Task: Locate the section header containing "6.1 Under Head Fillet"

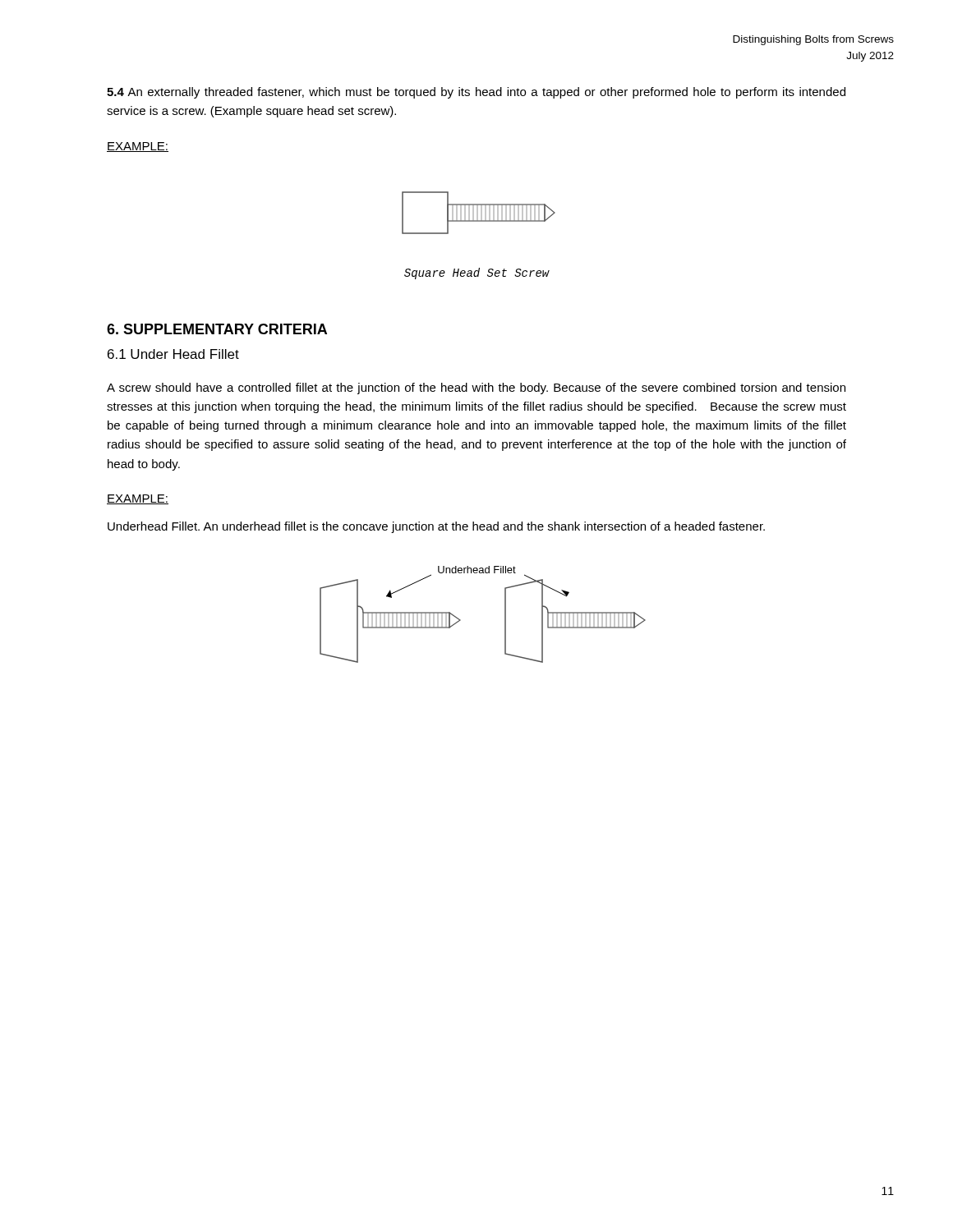Action: point(173,354)
